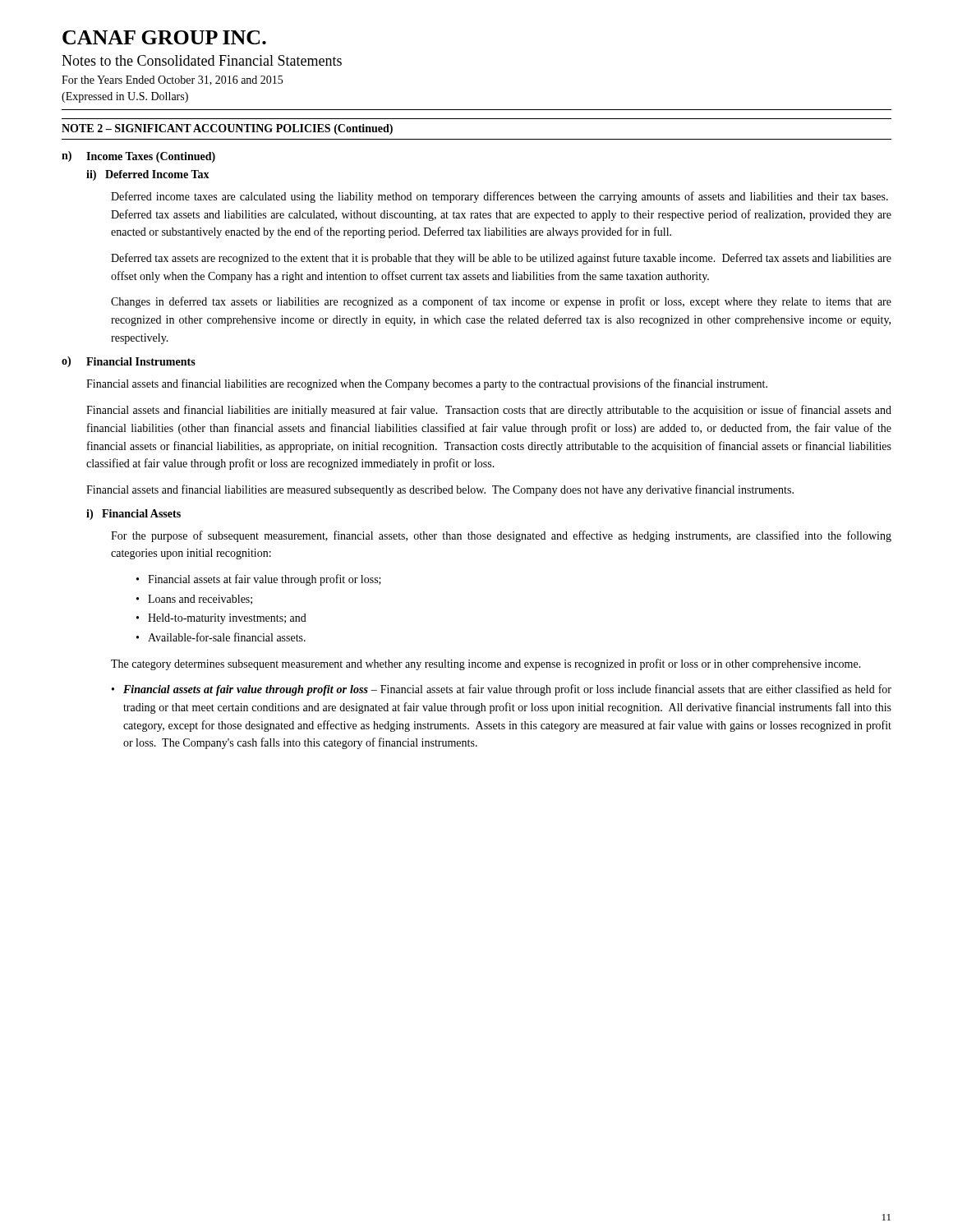Screen dimensions: 1232x953
Task: Select the text block starting "Deferred income taxes are calculated using the liability"
Action: [x=501, y=214]
